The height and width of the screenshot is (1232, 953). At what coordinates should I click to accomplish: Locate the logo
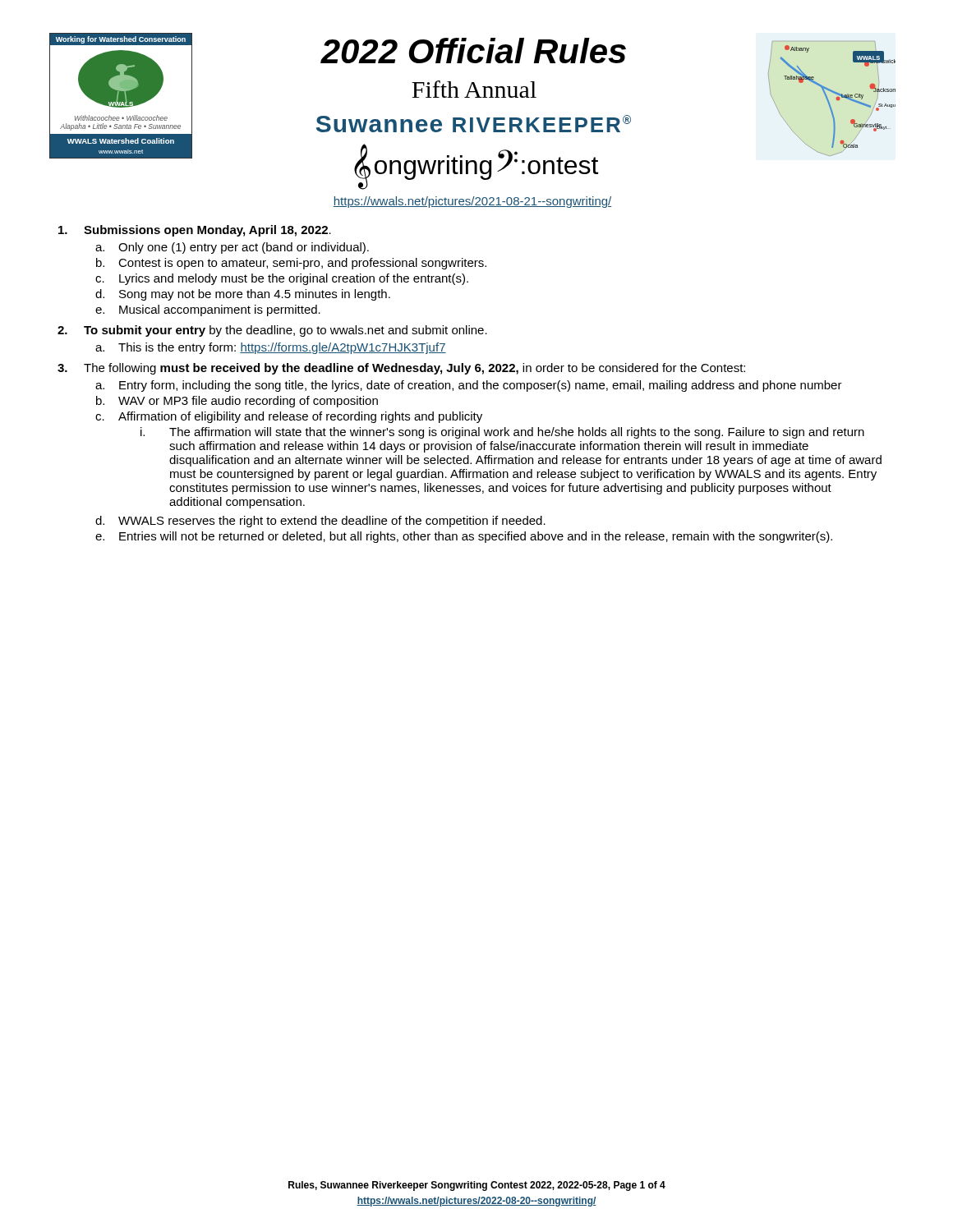click(121, 96)
